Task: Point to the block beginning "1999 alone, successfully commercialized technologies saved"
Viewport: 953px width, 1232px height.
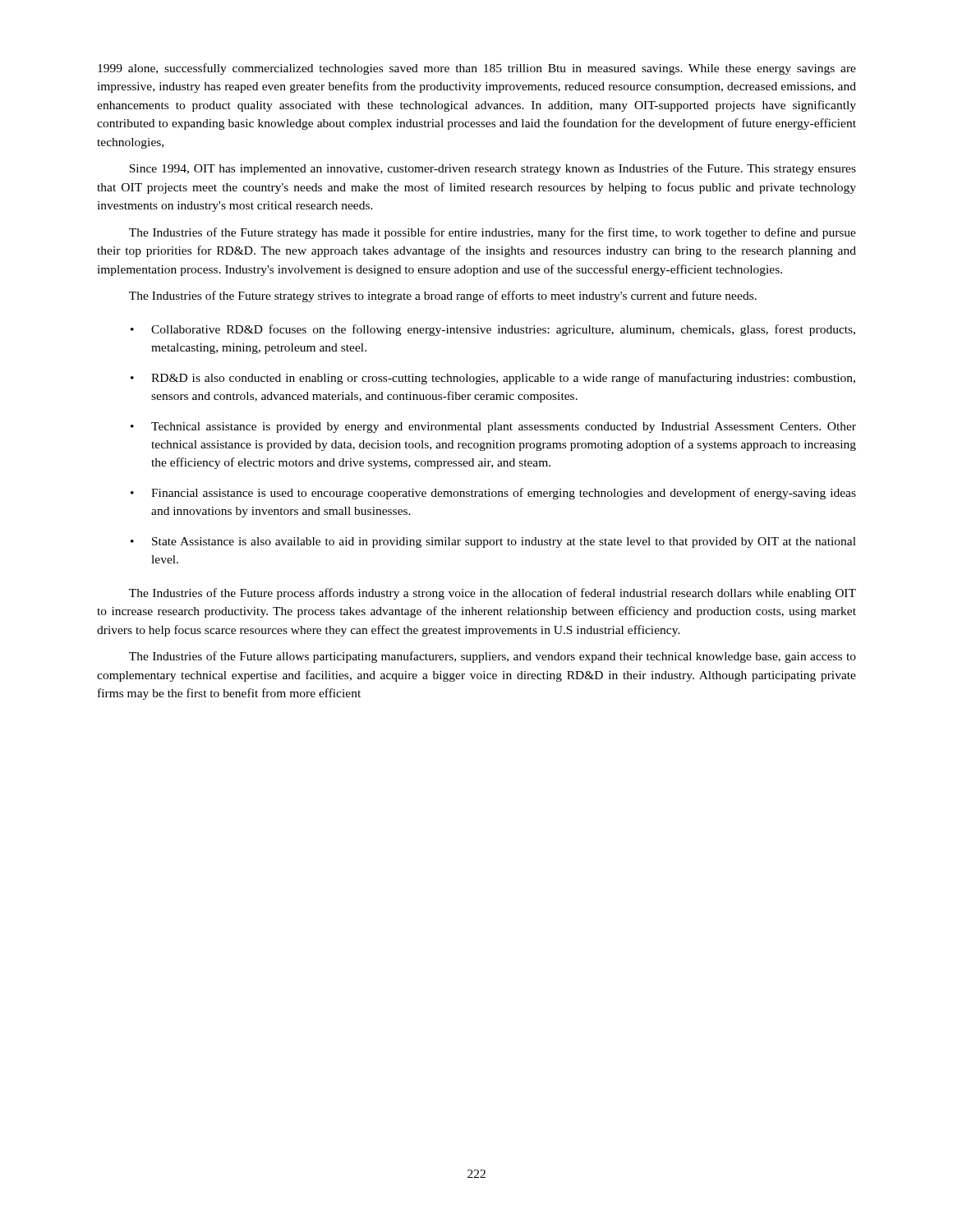Action: 476,182
